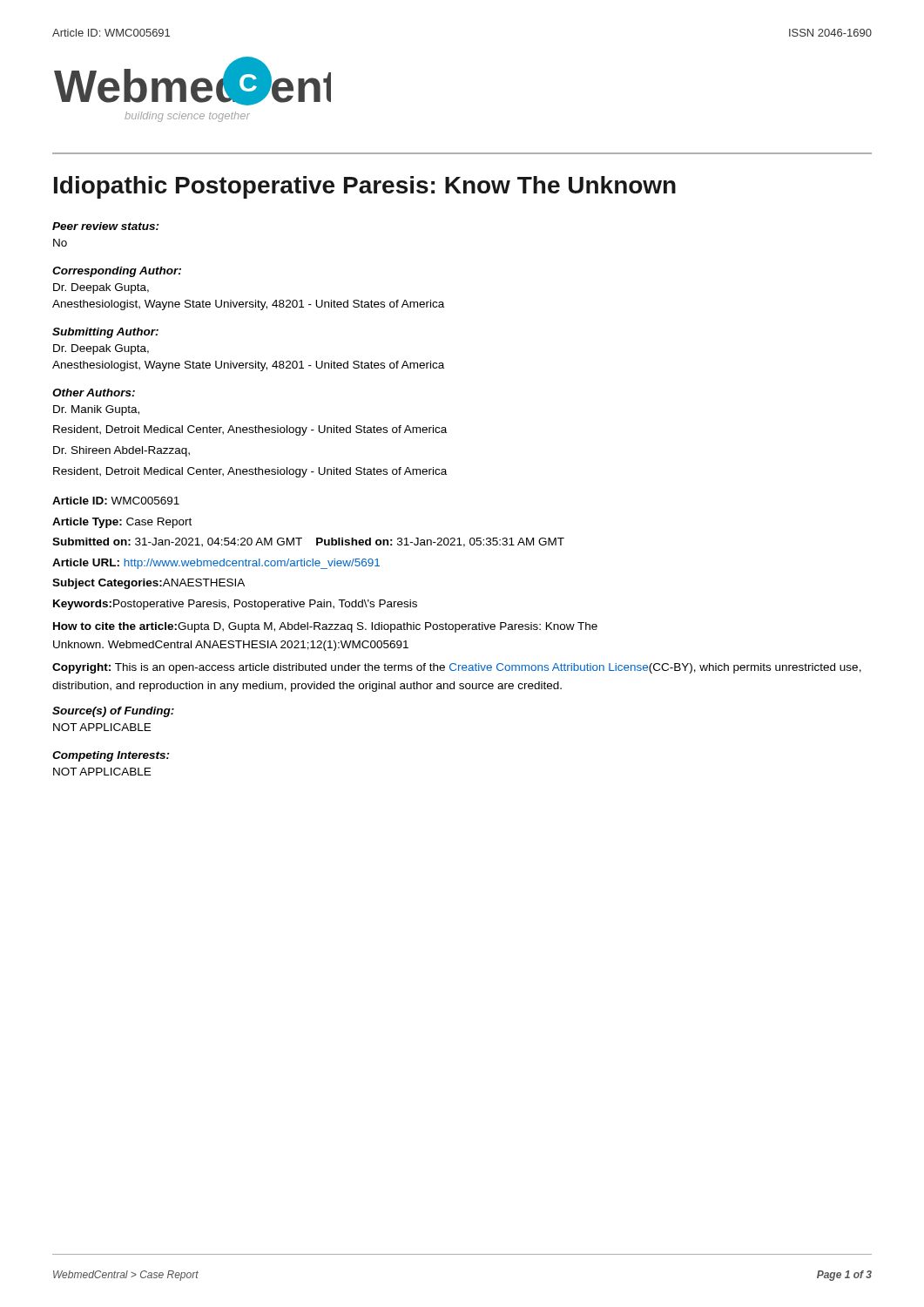Find the logo
Screen dimensions: 1307x924
[x=462, y=87]
